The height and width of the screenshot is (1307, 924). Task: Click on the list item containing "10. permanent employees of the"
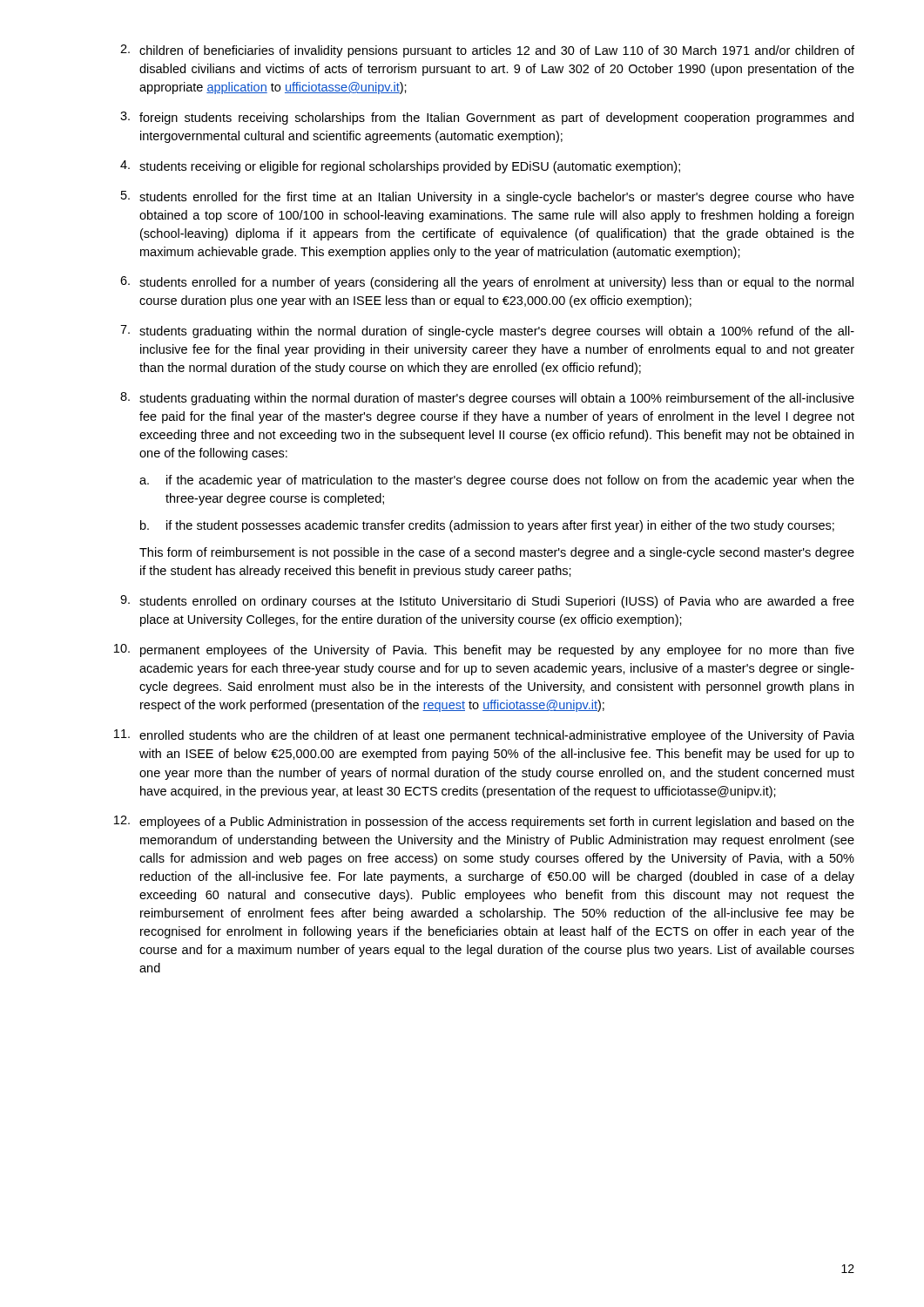pyautogui.click(x=476, y=678)
